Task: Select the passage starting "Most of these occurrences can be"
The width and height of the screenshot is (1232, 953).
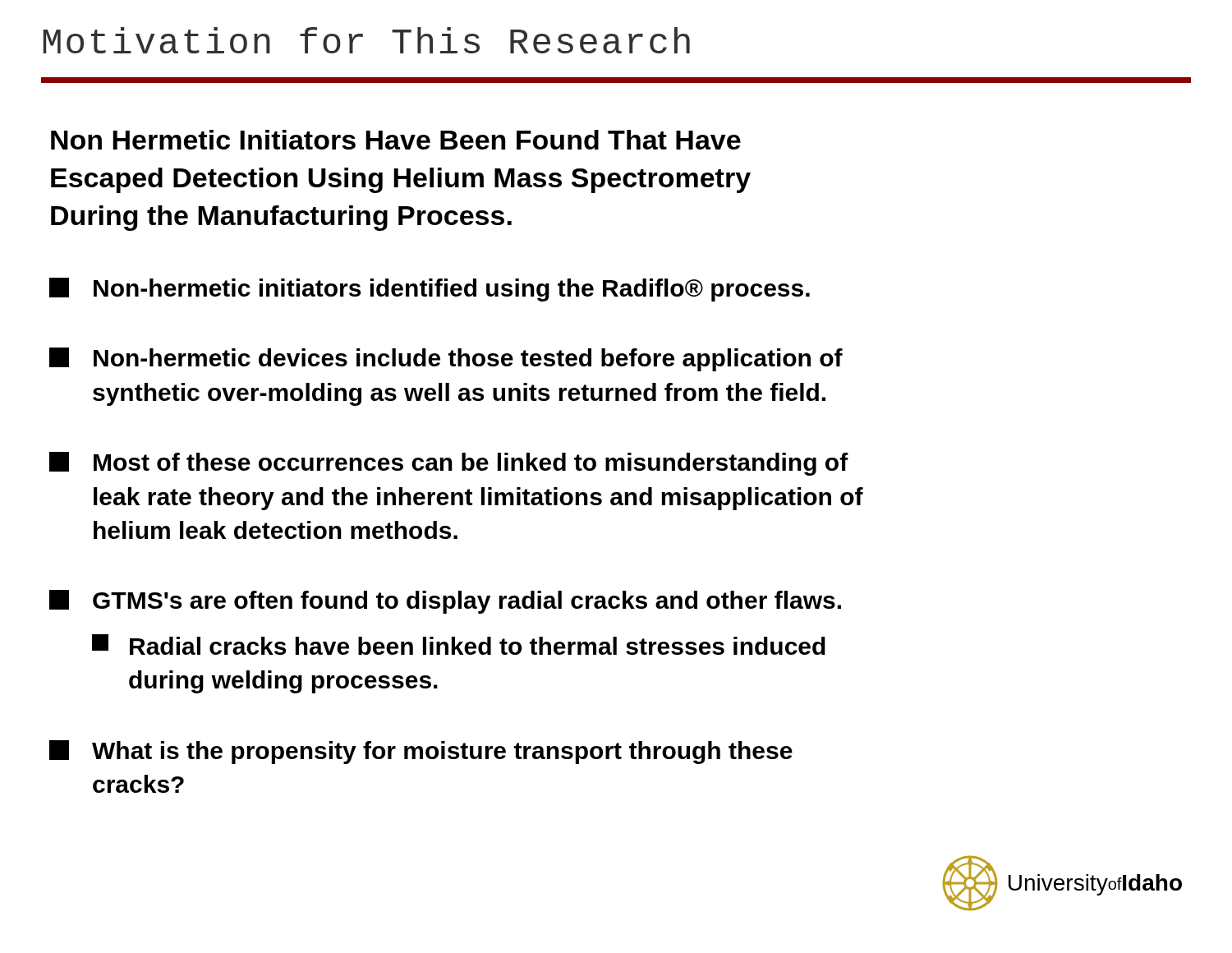Action: pos(456,496)
